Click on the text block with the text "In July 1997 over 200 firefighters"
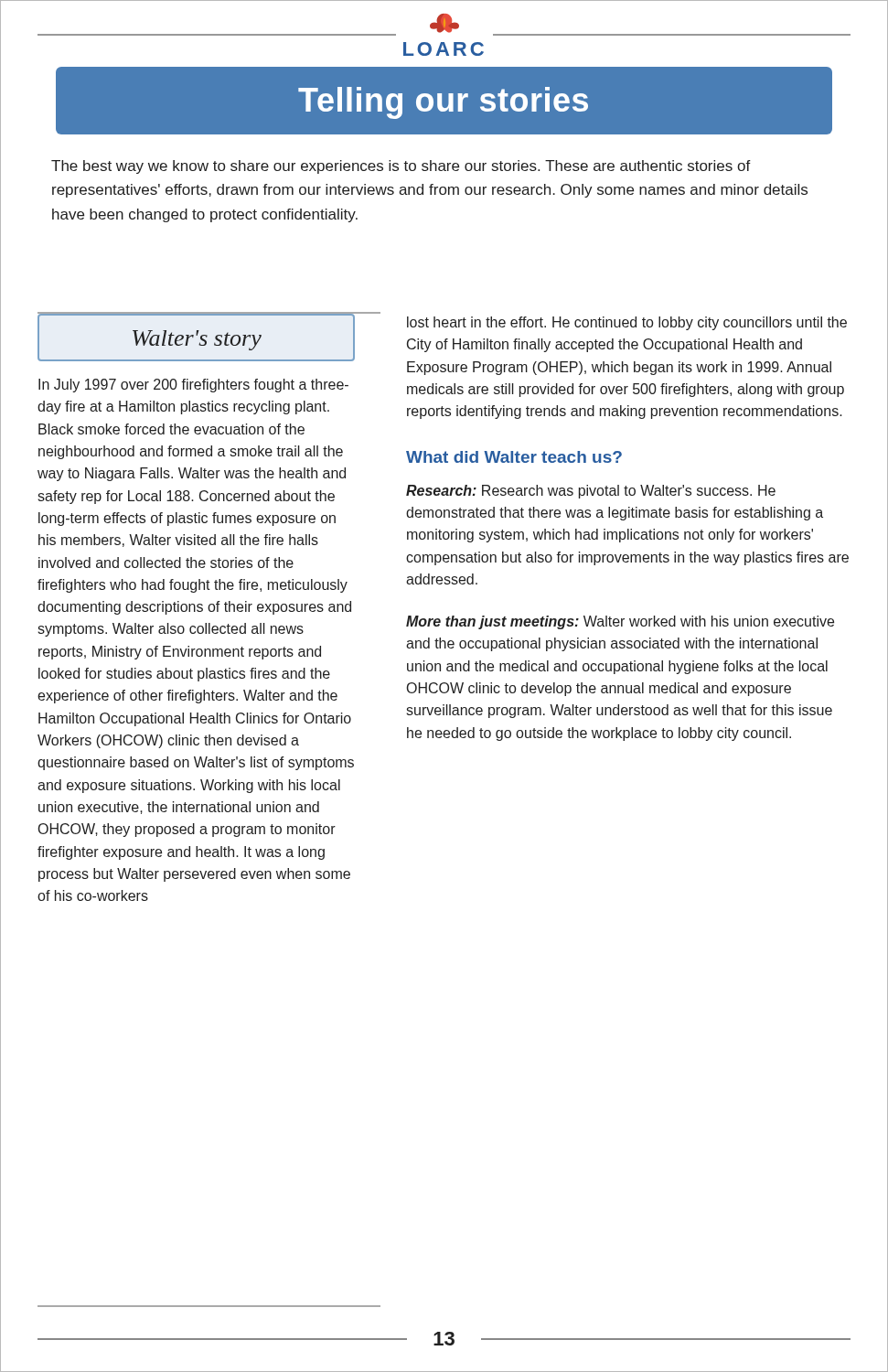Screen dimensions: 1372x888 tap(196, 640)
